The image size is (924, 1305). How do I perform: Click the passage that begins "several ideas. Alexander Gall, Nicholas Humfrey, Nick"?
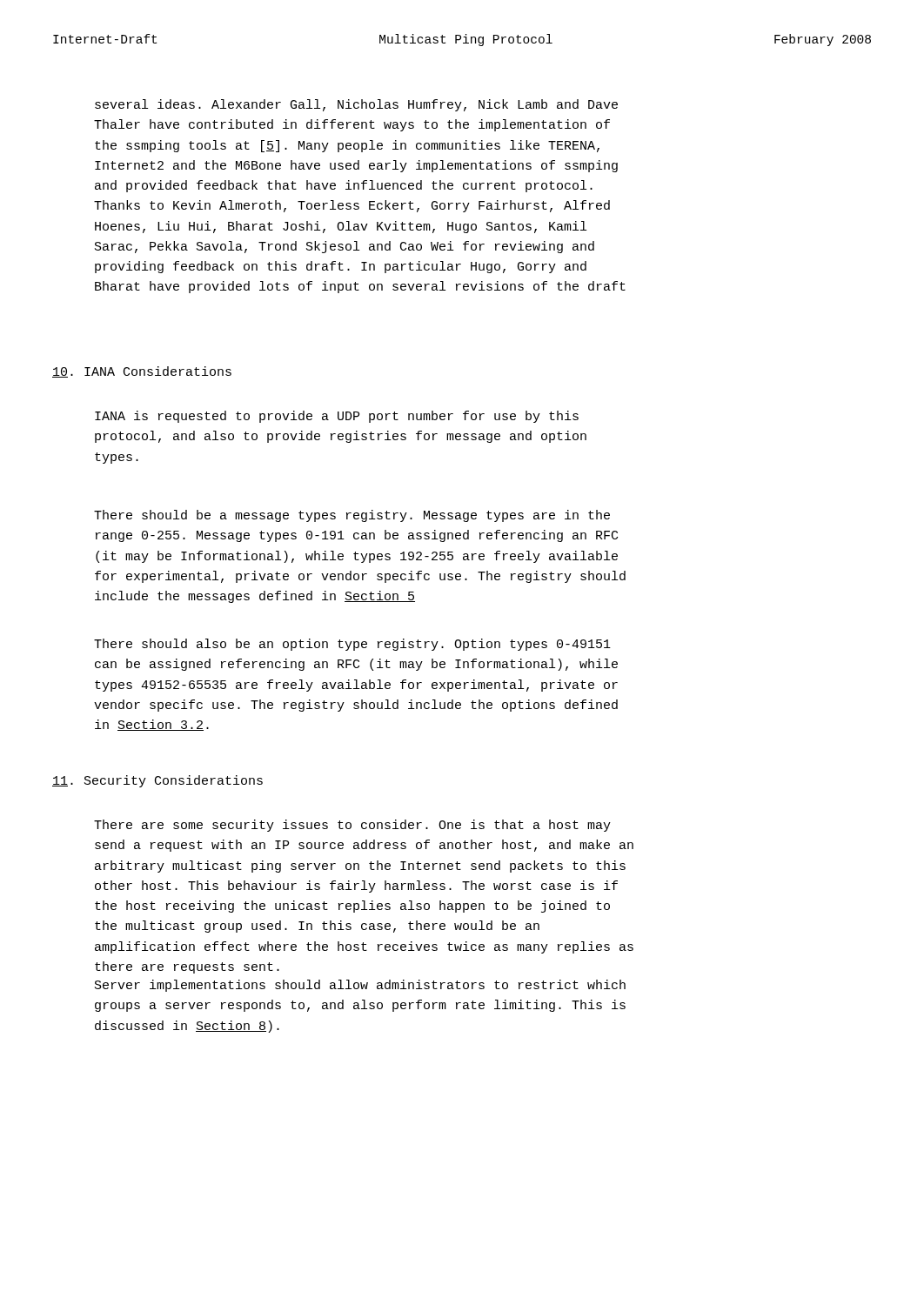pyautogui.click(x=360, y=197)
